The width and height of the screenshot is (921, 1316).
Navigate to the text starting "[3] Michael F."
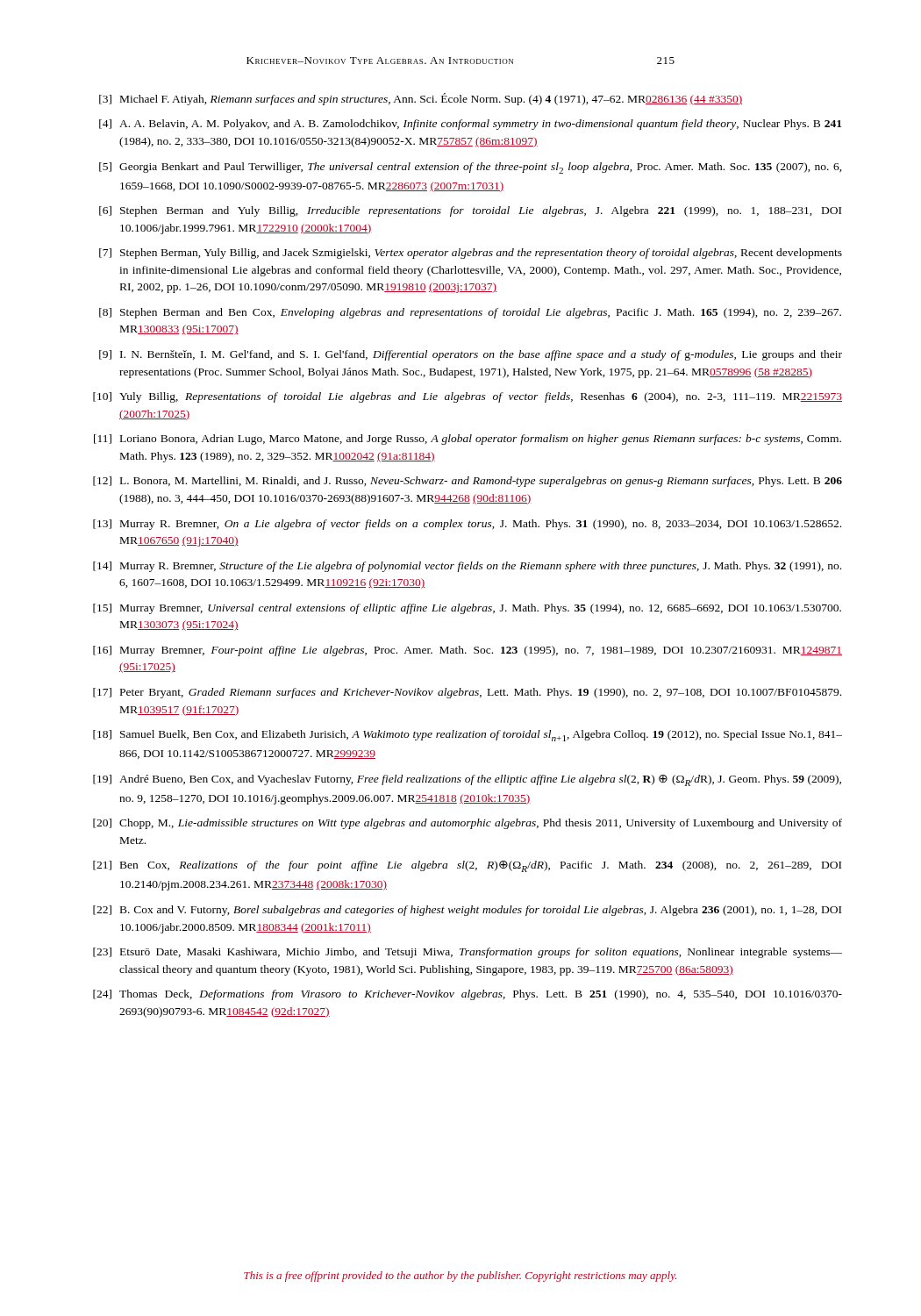[460, 99]
